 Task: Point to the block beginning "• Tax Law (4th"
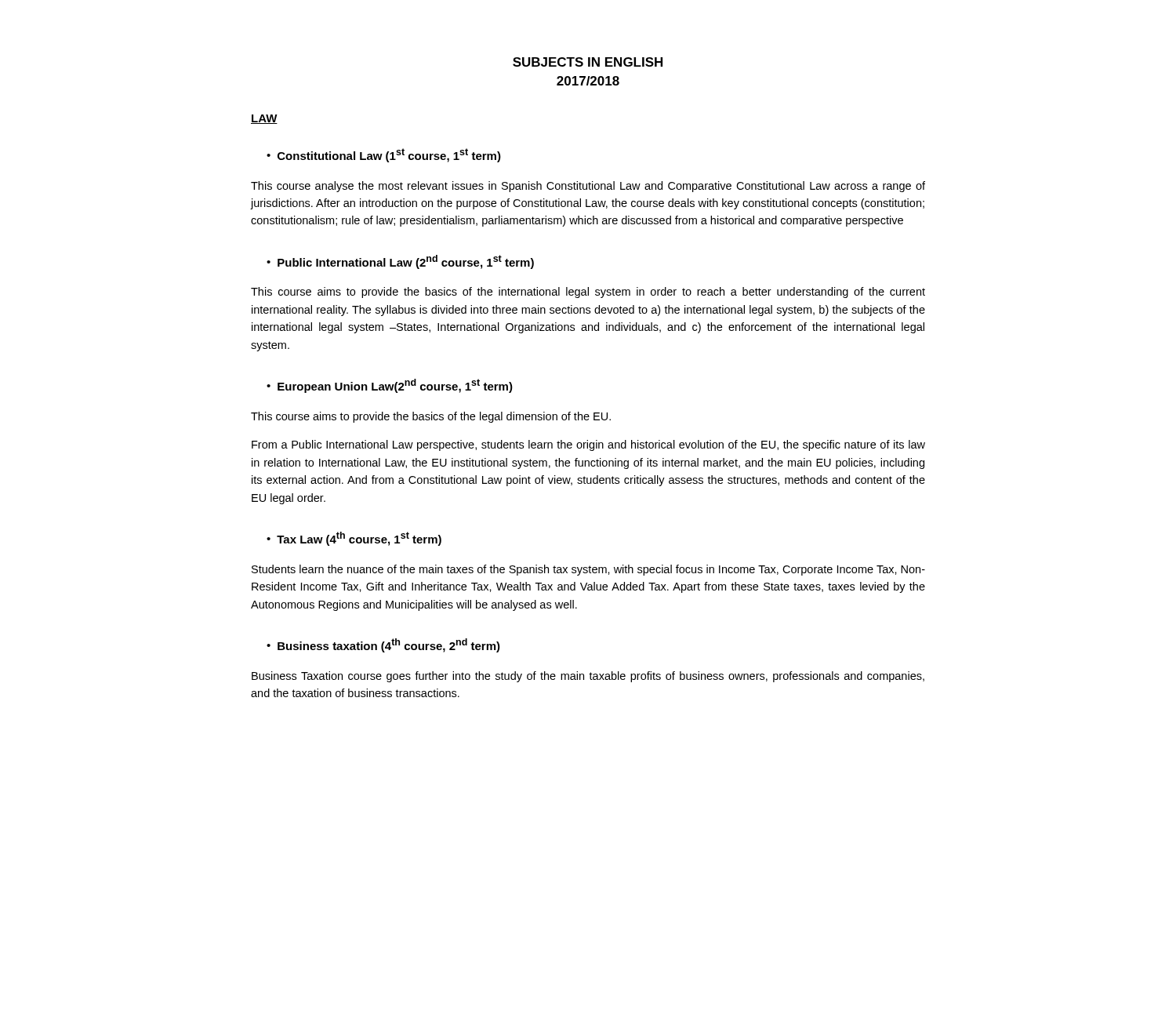pyautogui.click(x=354, y=539)
